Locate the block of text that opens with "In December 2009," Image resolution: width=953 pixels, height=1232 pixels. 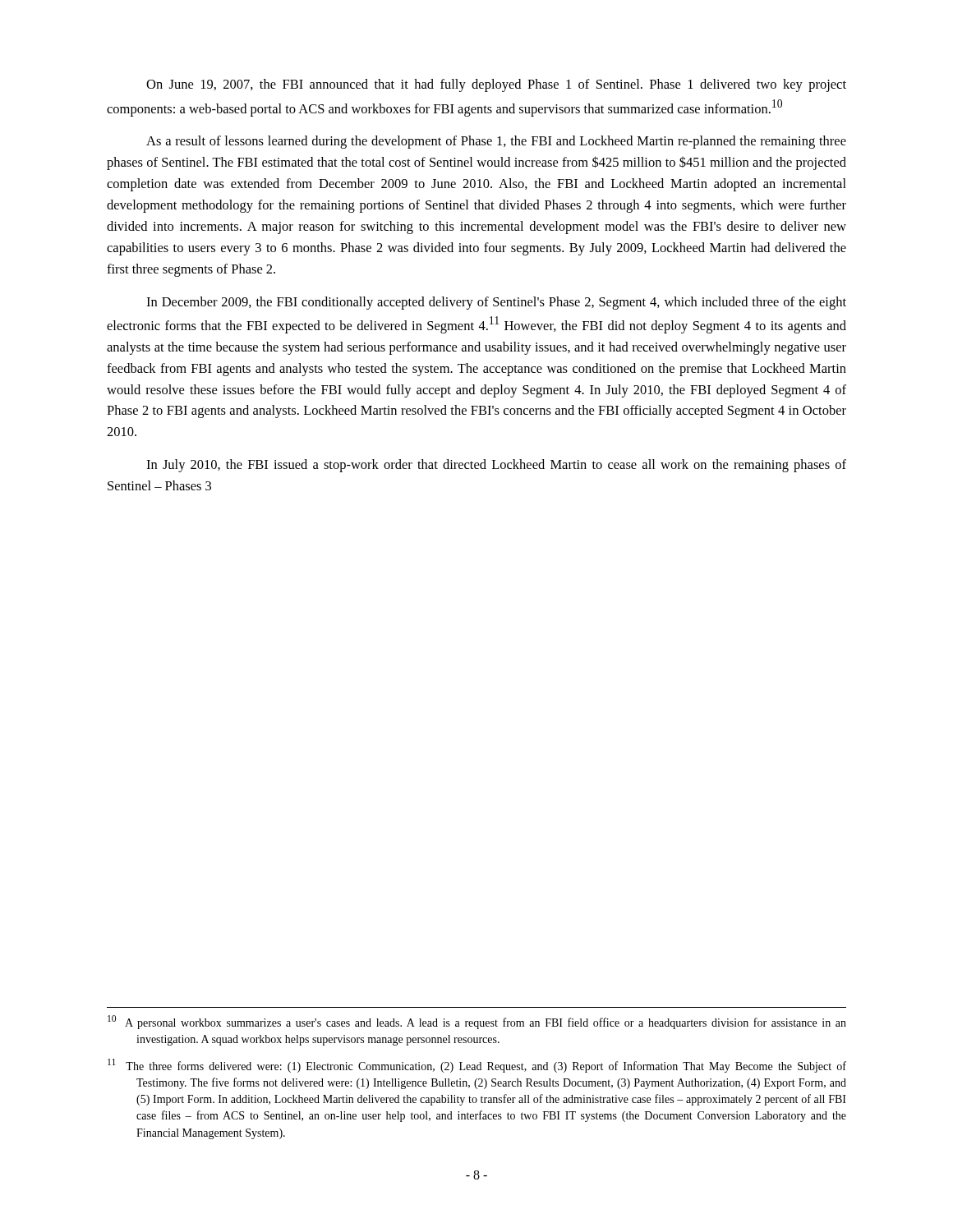tap(476, 367)
